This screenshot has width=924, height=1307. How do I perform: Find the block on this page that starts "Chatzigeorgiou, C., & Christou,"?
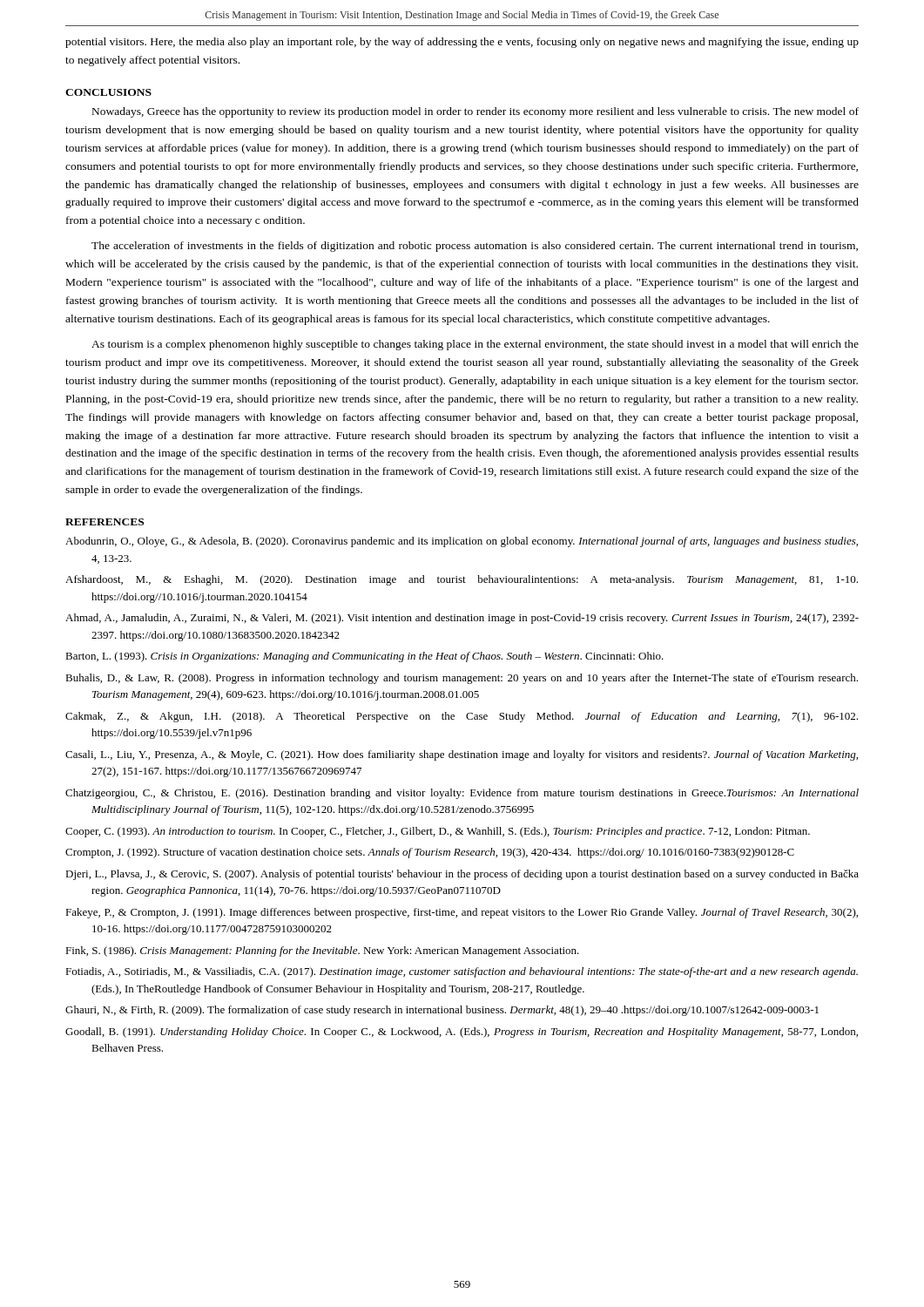click(x=462, y=801)
